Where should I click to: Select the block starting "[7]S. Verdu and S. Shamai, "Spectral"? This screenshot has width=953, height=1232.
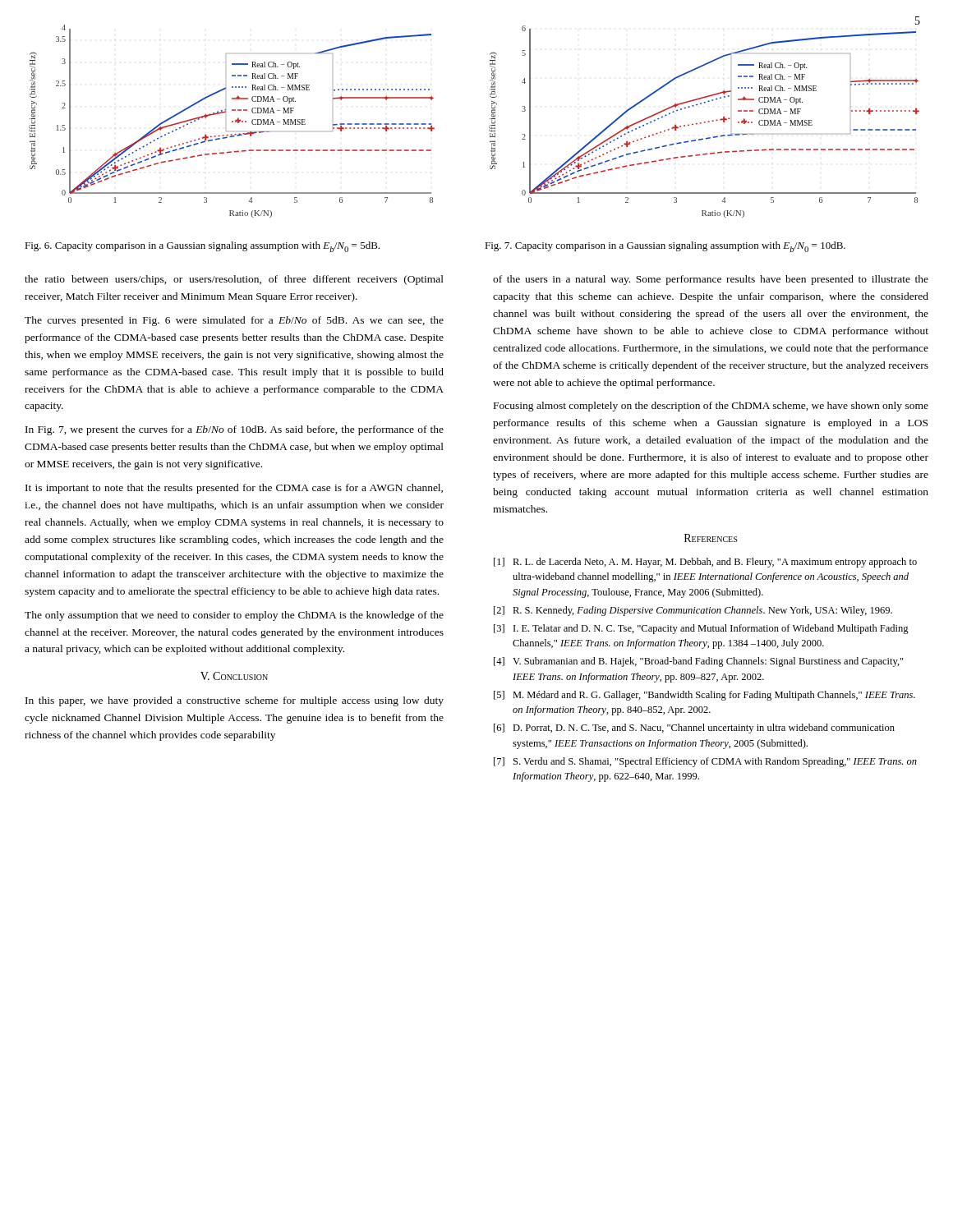tap(711, 769)
